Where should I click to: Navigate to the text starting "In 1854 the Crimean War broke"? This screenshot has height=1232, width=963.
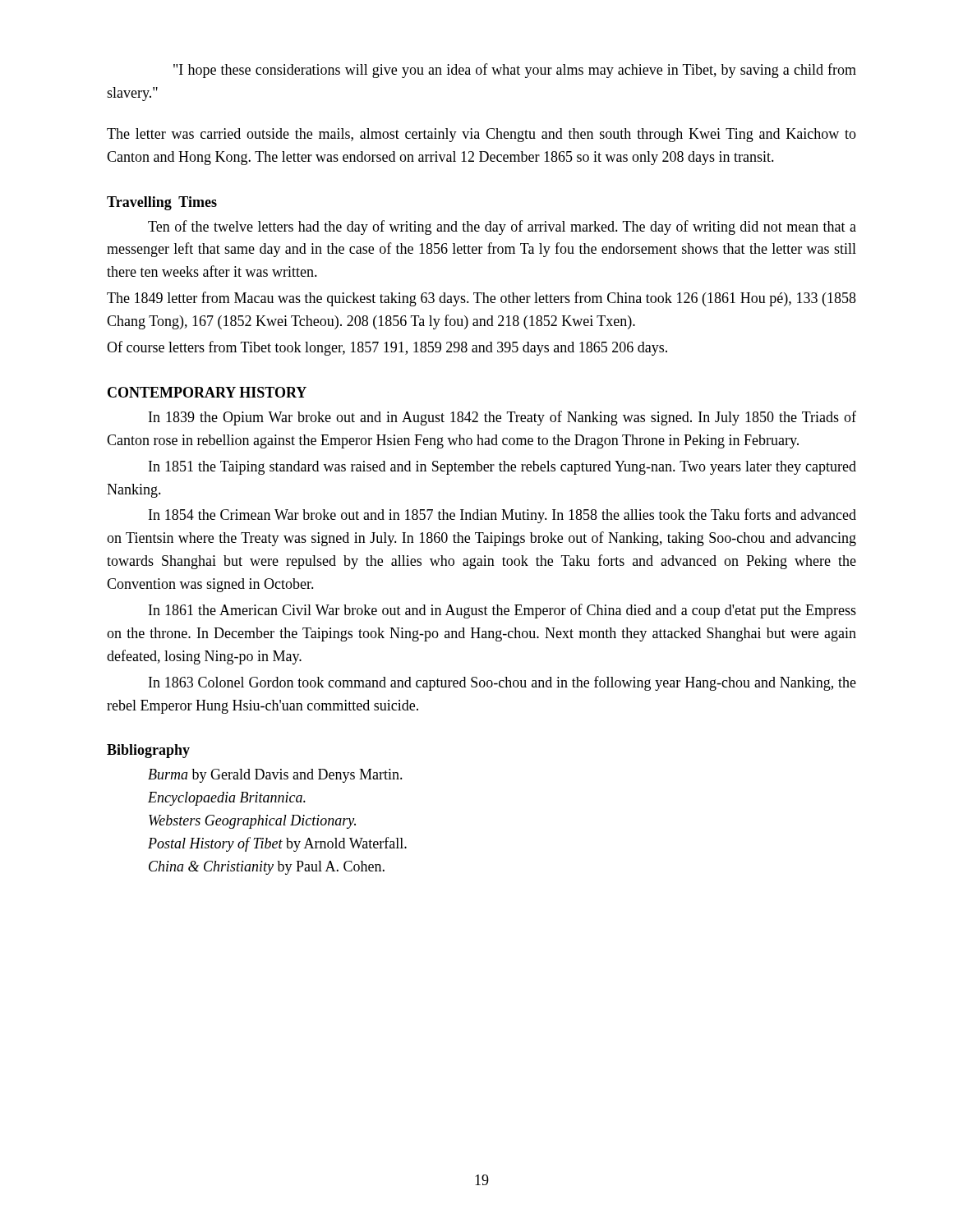click(x=482, y=550)
